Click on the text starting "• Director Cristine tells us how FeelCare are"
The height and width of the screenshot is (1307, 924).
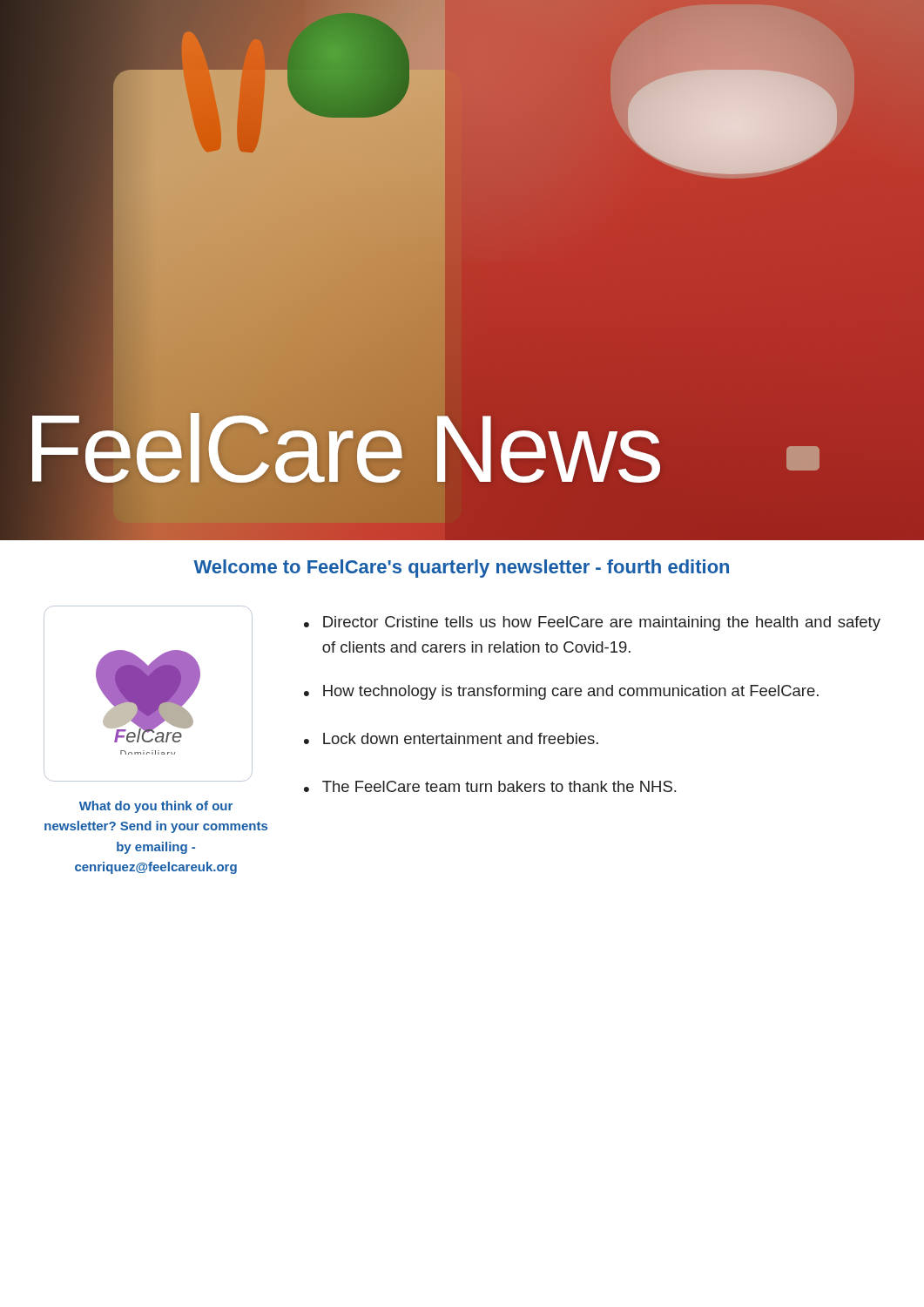click(592, 635)
